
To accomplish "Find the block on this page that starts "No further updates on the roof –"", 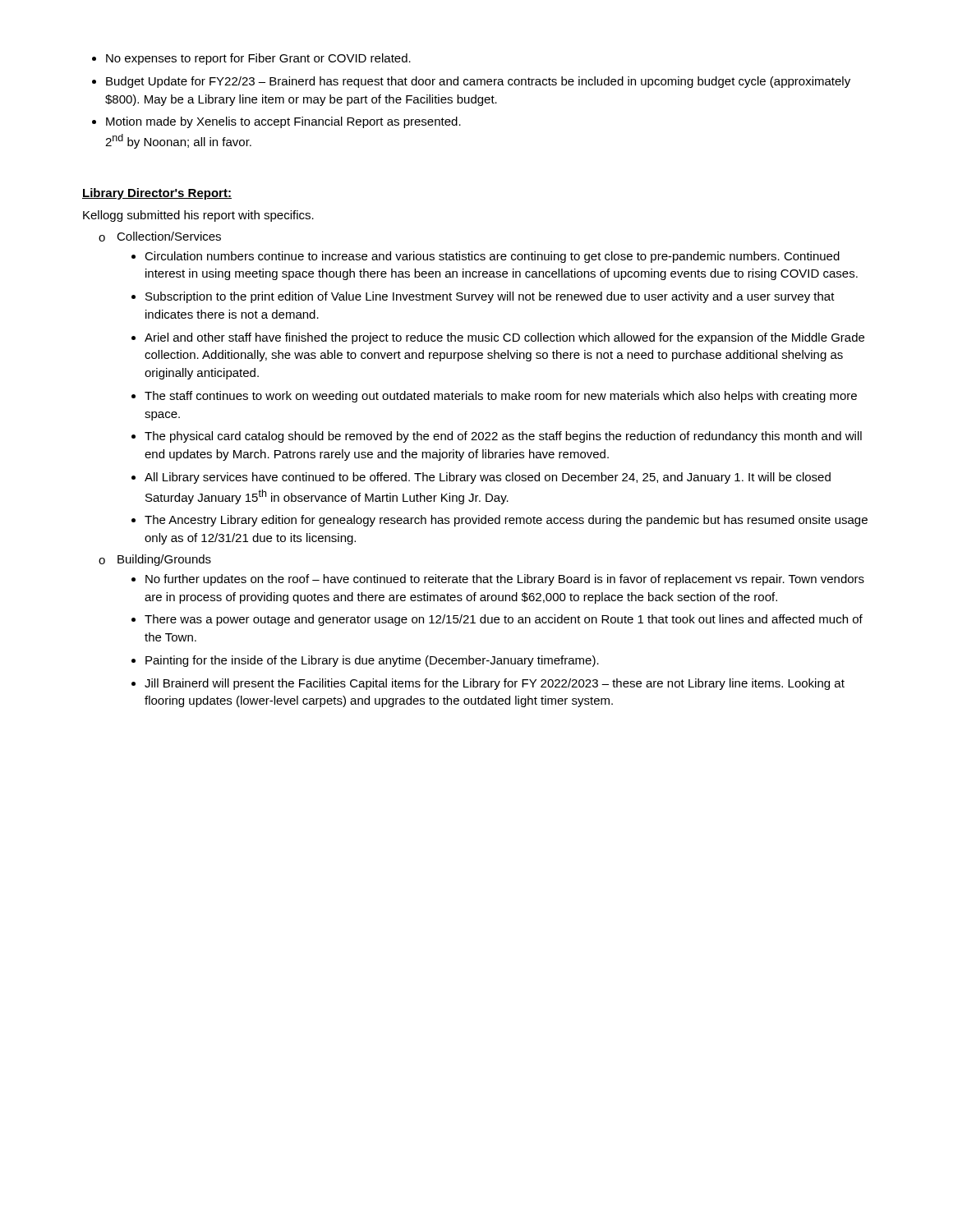I will coord(498,580).
